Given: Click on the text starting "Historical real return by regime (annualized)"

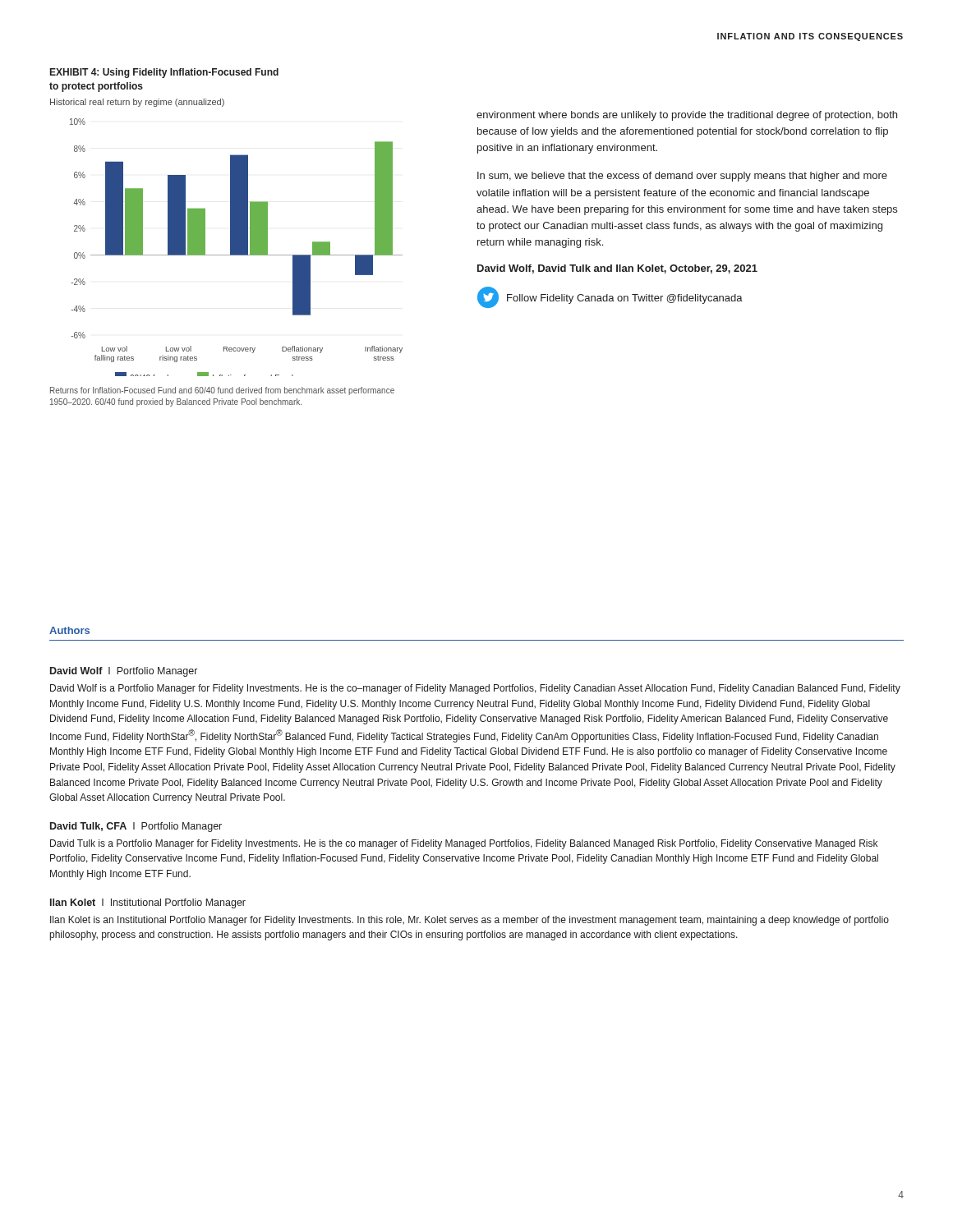Looking at the screenshot, I should [137, 102].
